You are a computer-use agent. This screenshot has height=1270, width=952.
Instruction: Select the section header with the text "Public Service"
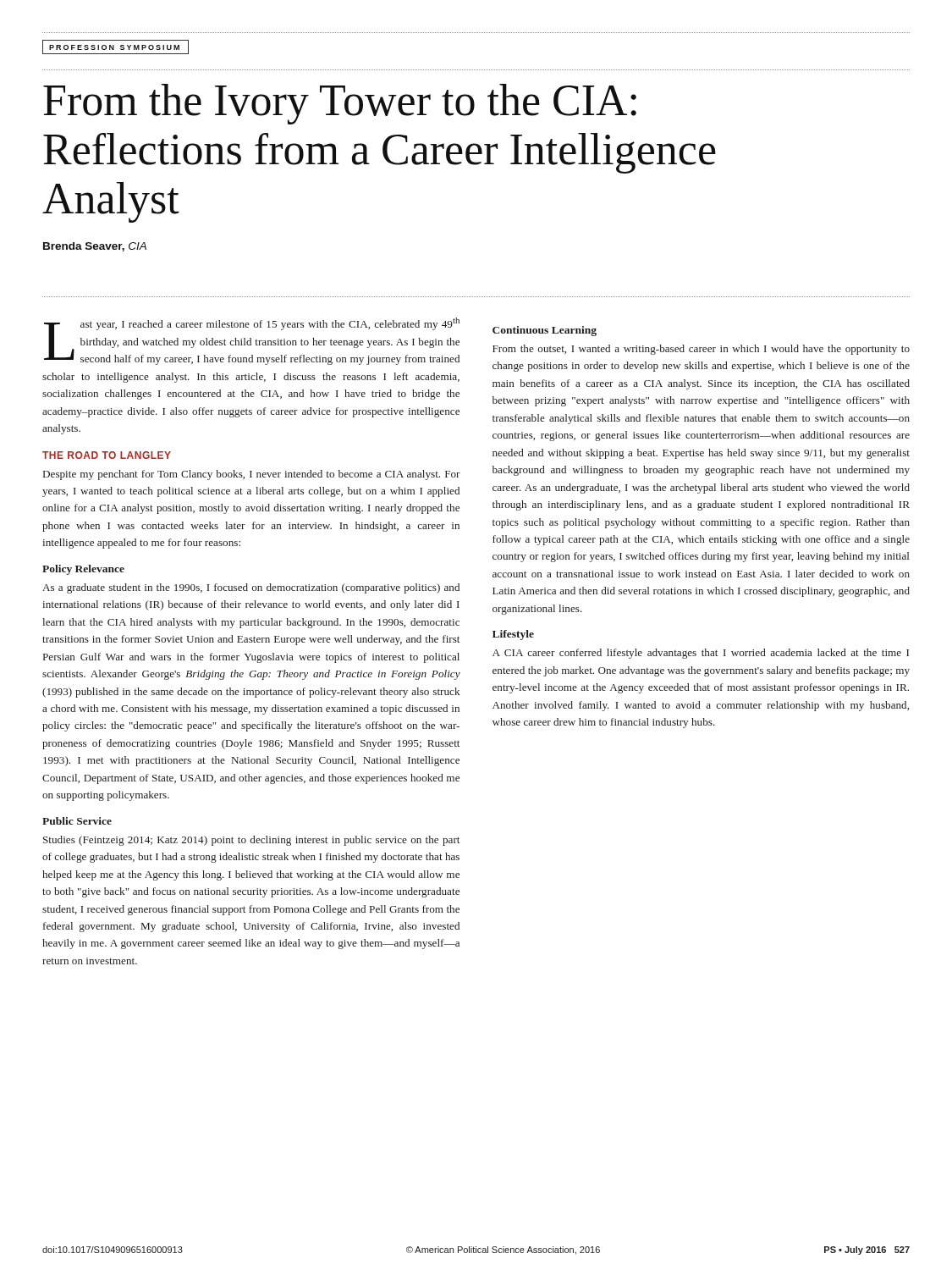click(x=77, y=821)
